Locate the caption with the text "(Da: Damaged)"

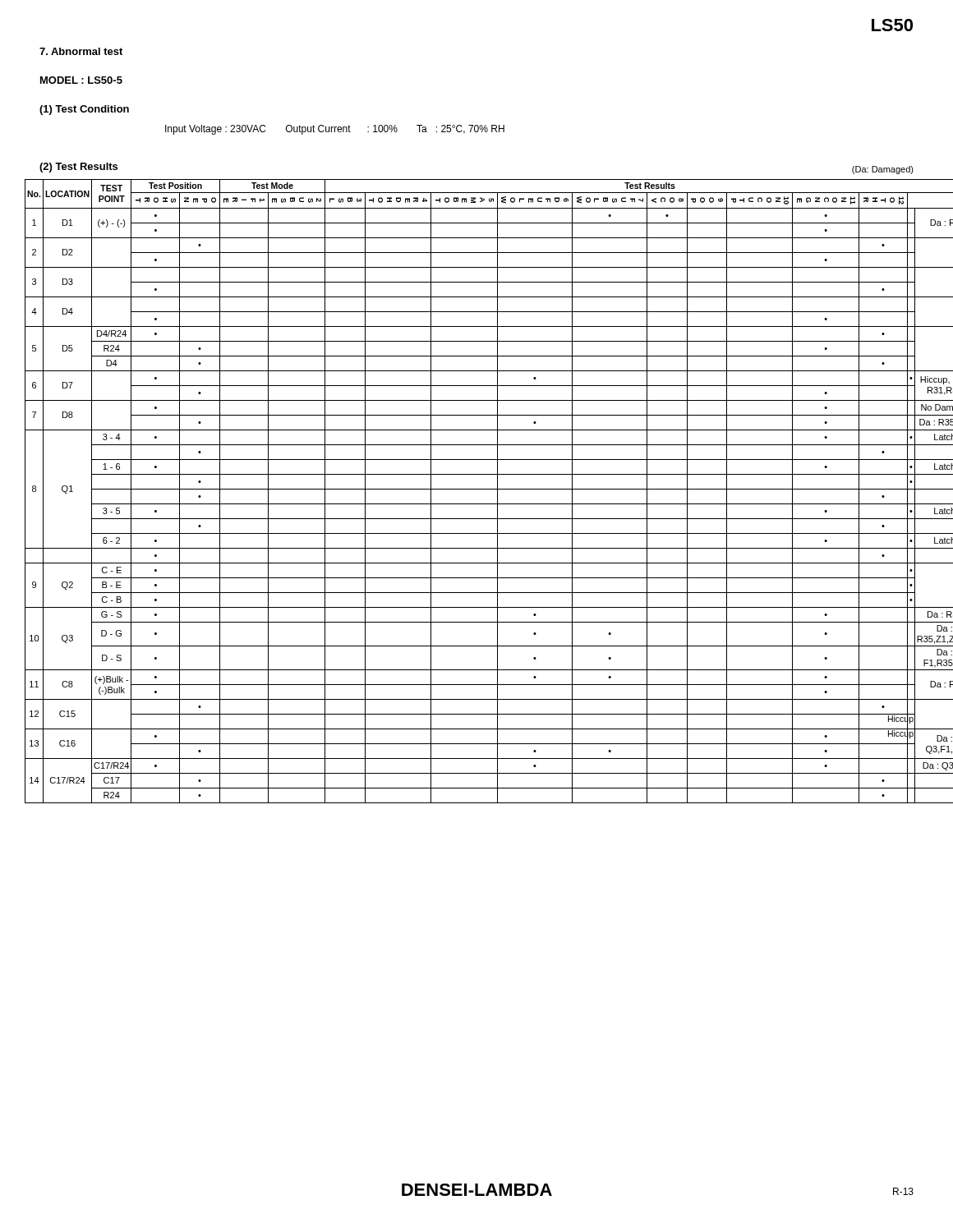tap(883, 169)
